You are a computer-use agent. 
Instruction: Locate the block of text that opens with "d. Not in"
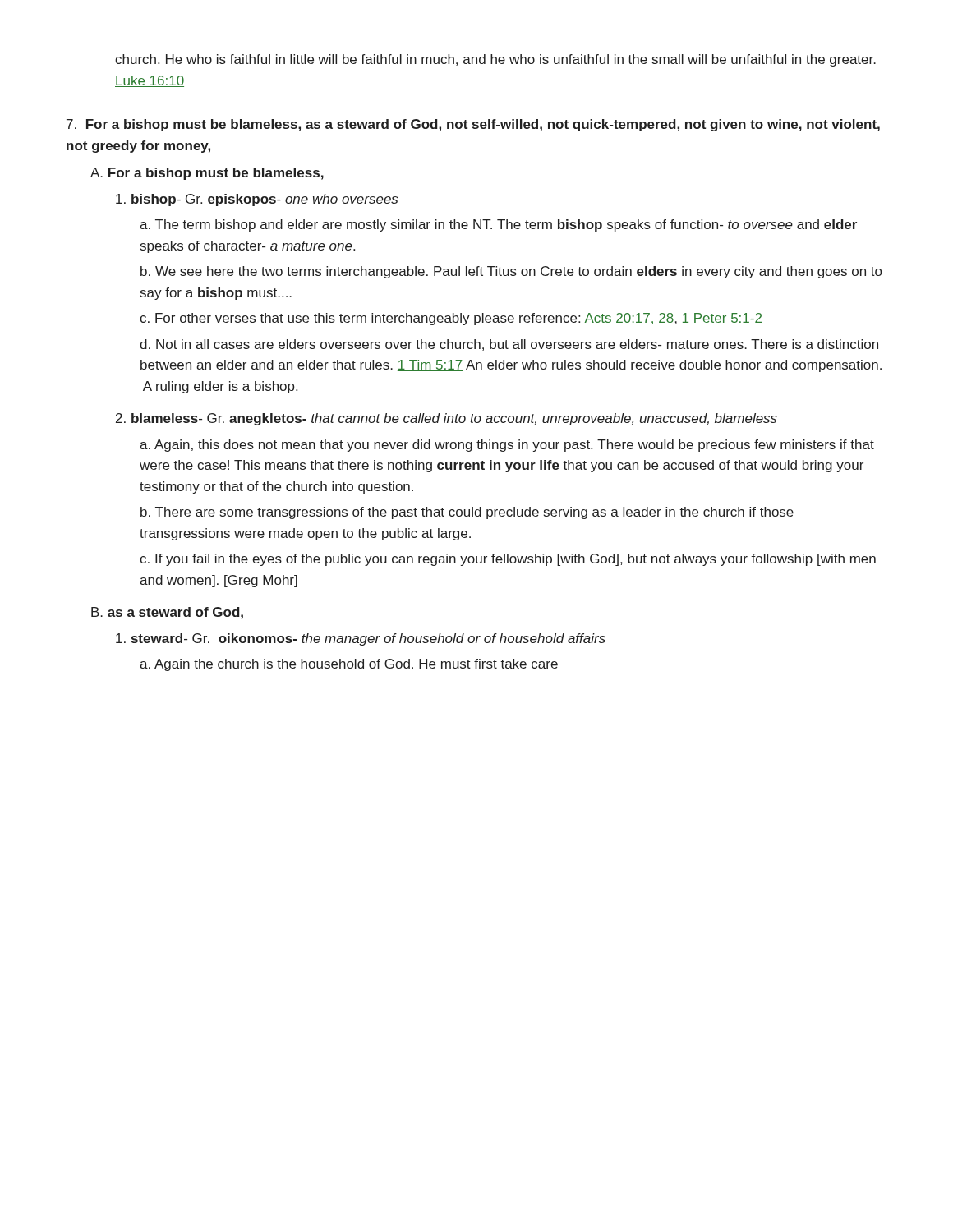click(511, 365)
